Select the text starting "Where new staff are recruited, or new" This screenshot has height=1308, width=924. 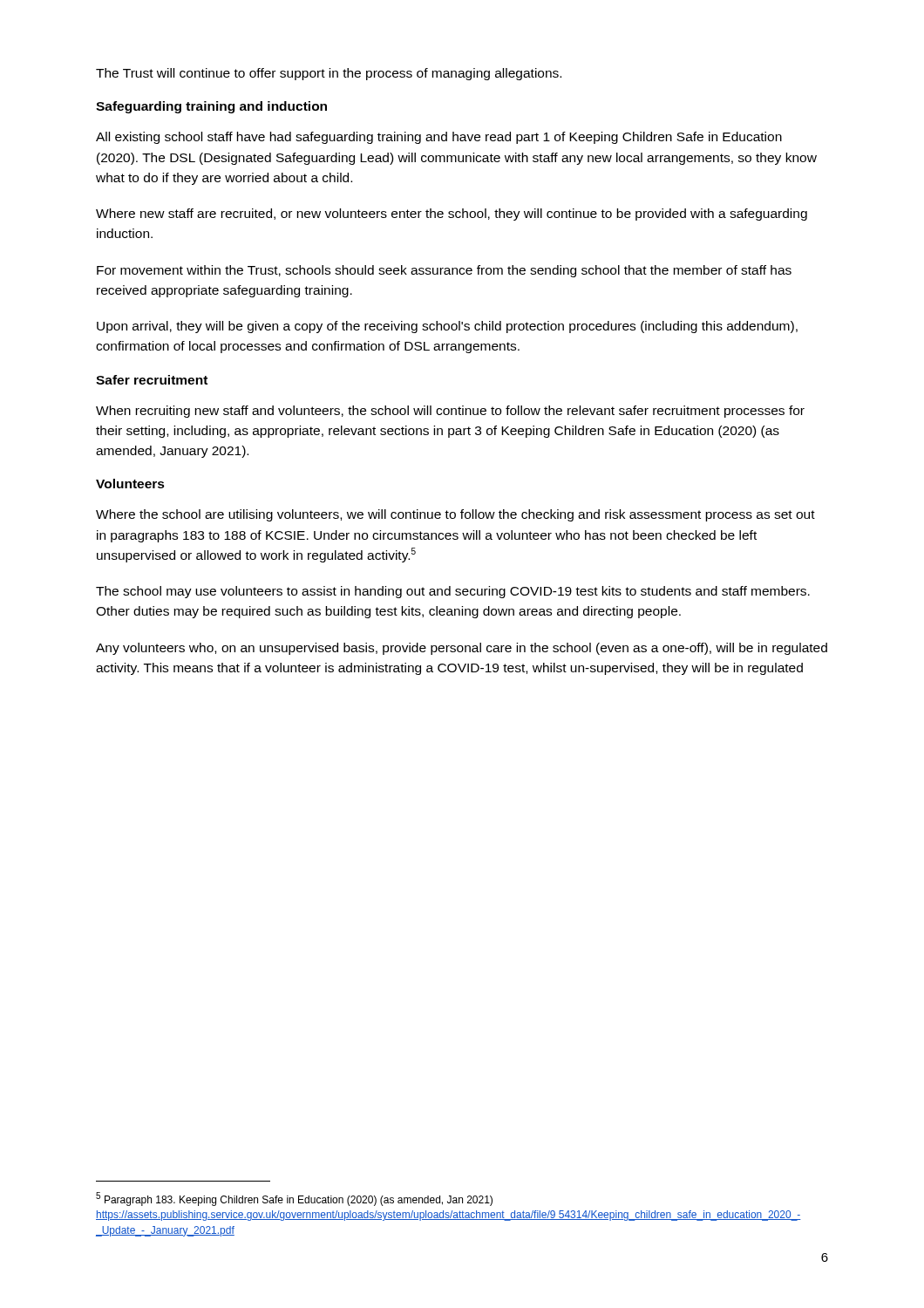coord(452,223)
